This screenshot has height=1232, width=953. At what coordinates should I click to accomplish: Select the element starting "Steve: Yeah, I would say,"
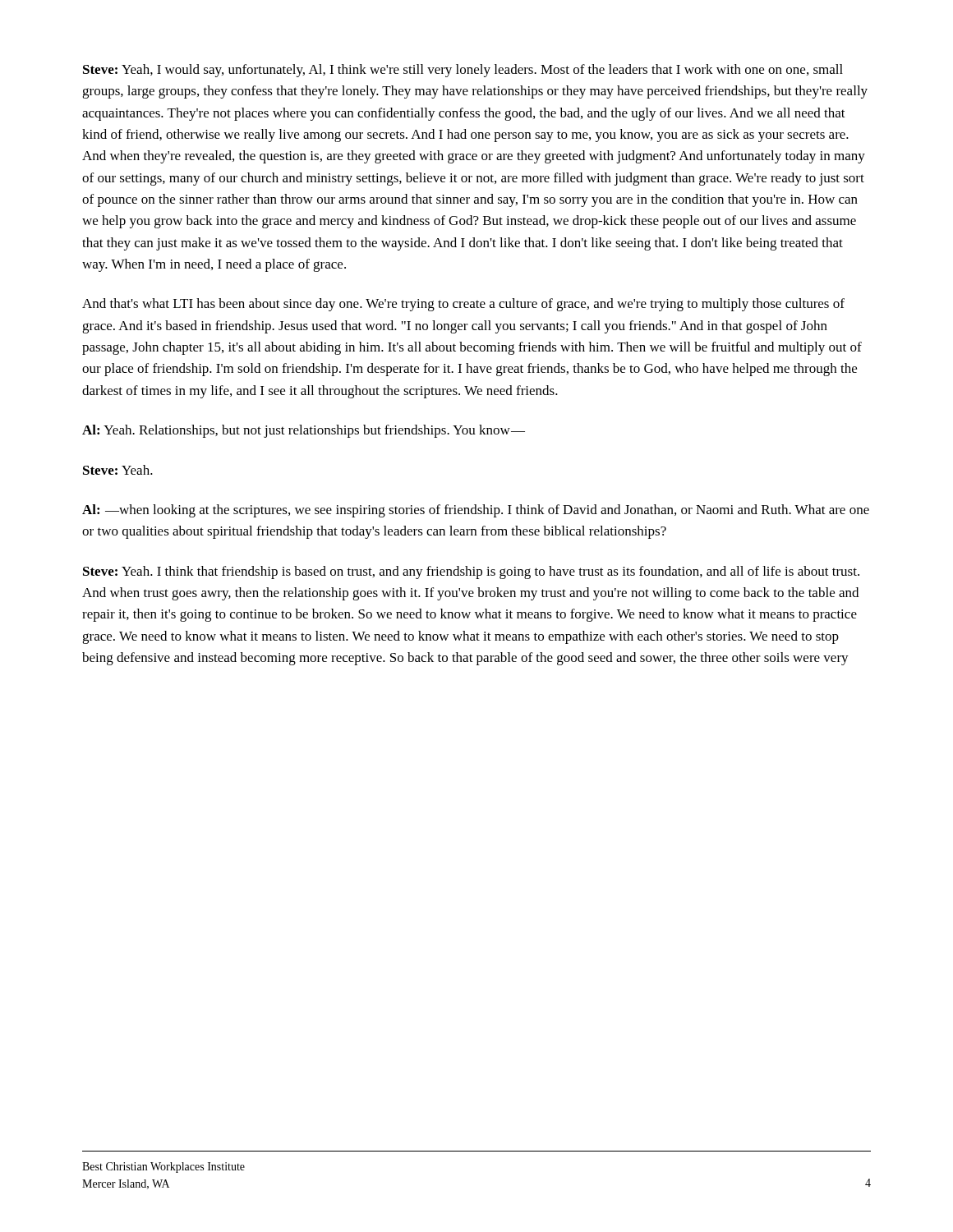(x=475, y=167)
